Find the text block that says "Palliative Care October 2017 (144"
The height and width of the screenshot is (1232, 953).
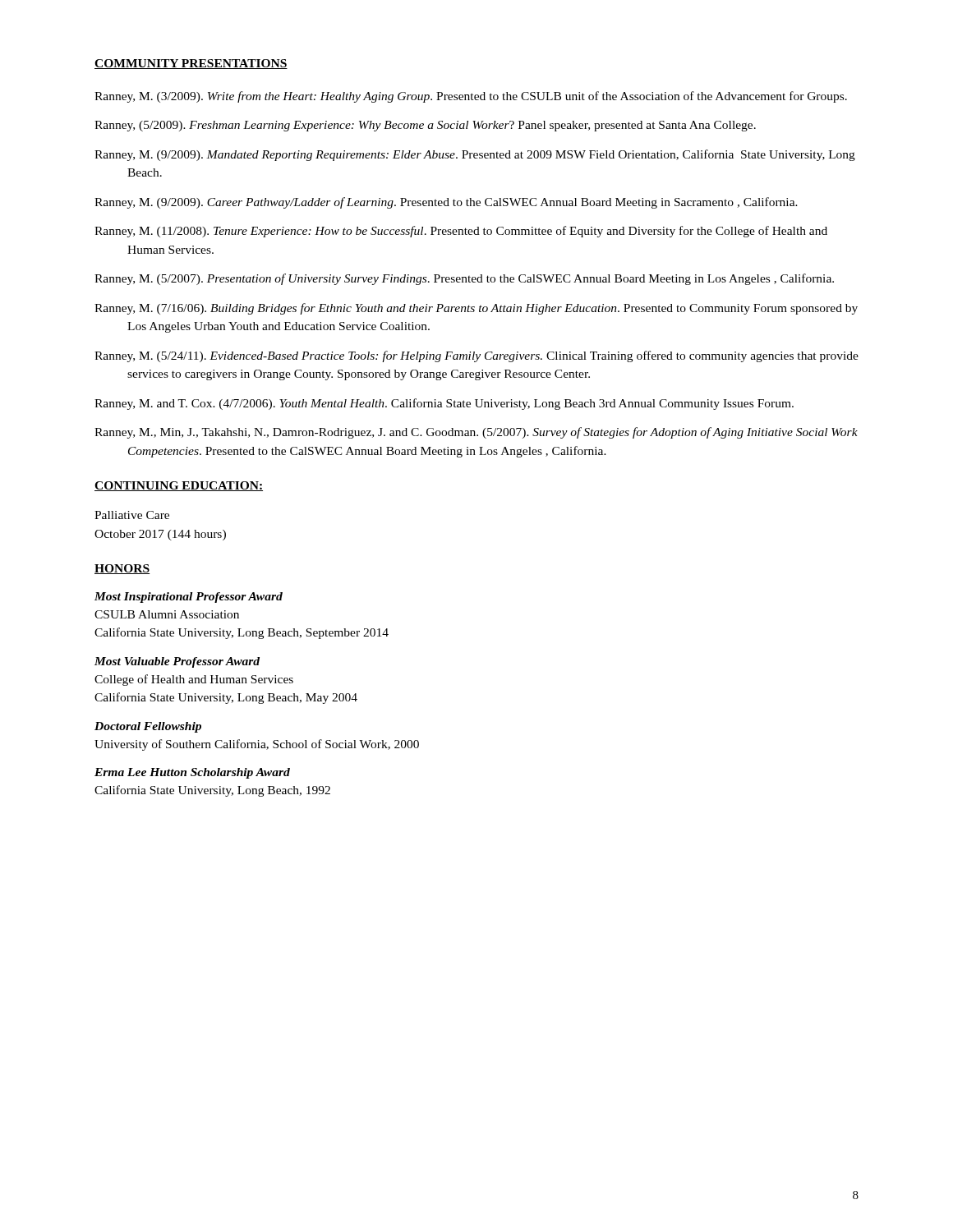pyautogui.click(x=160, y=524)
